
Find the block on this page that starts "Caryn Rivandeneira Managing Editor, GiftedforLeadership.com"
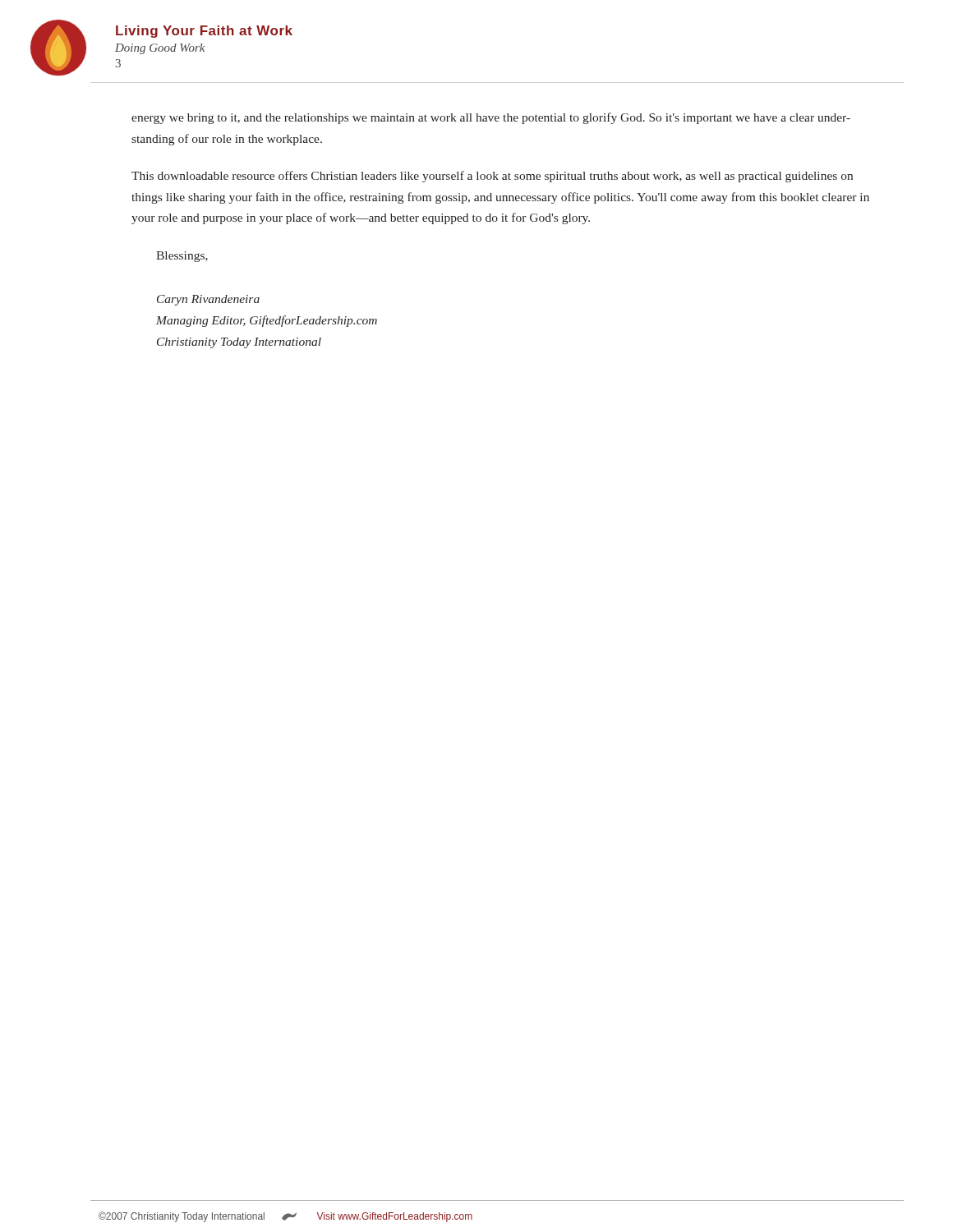(x=208, y=300)
